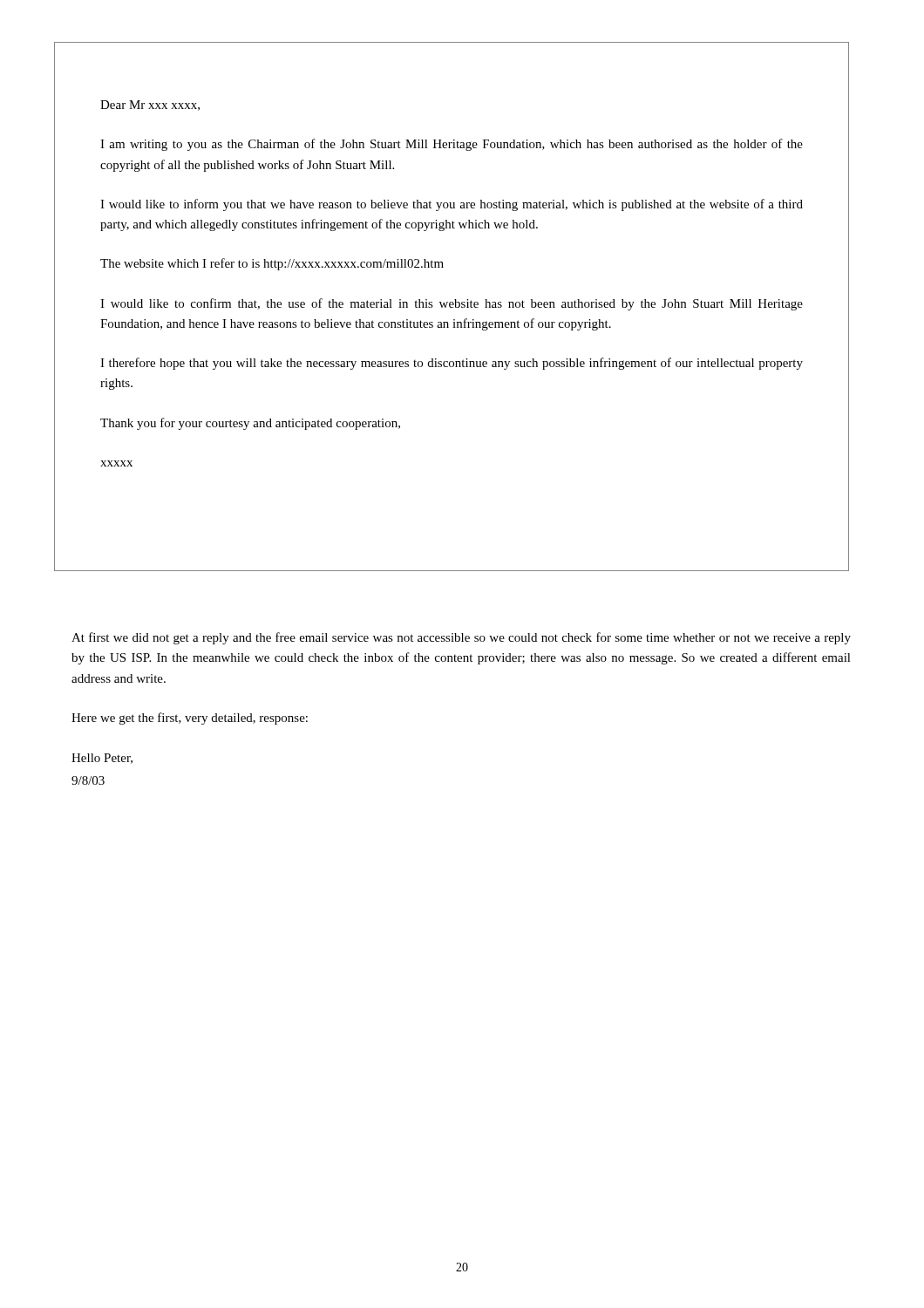The width and height of the screenshot is (924, 1308).
Task: Navigate to the block starting "I am writing to you"
Action: (x=452, y=154)
